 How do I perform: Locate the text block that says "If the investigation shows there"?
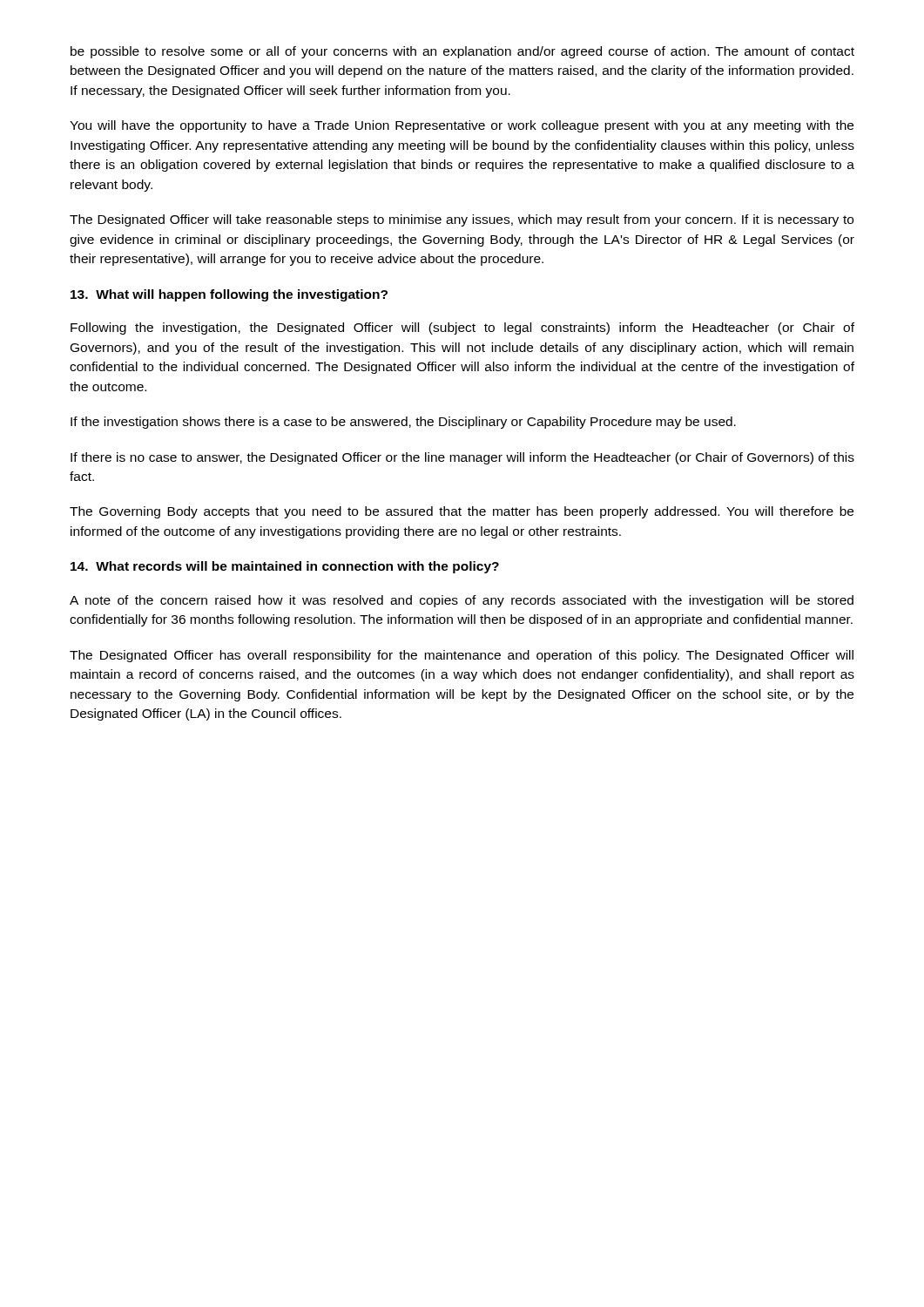[x=403, y=421]
